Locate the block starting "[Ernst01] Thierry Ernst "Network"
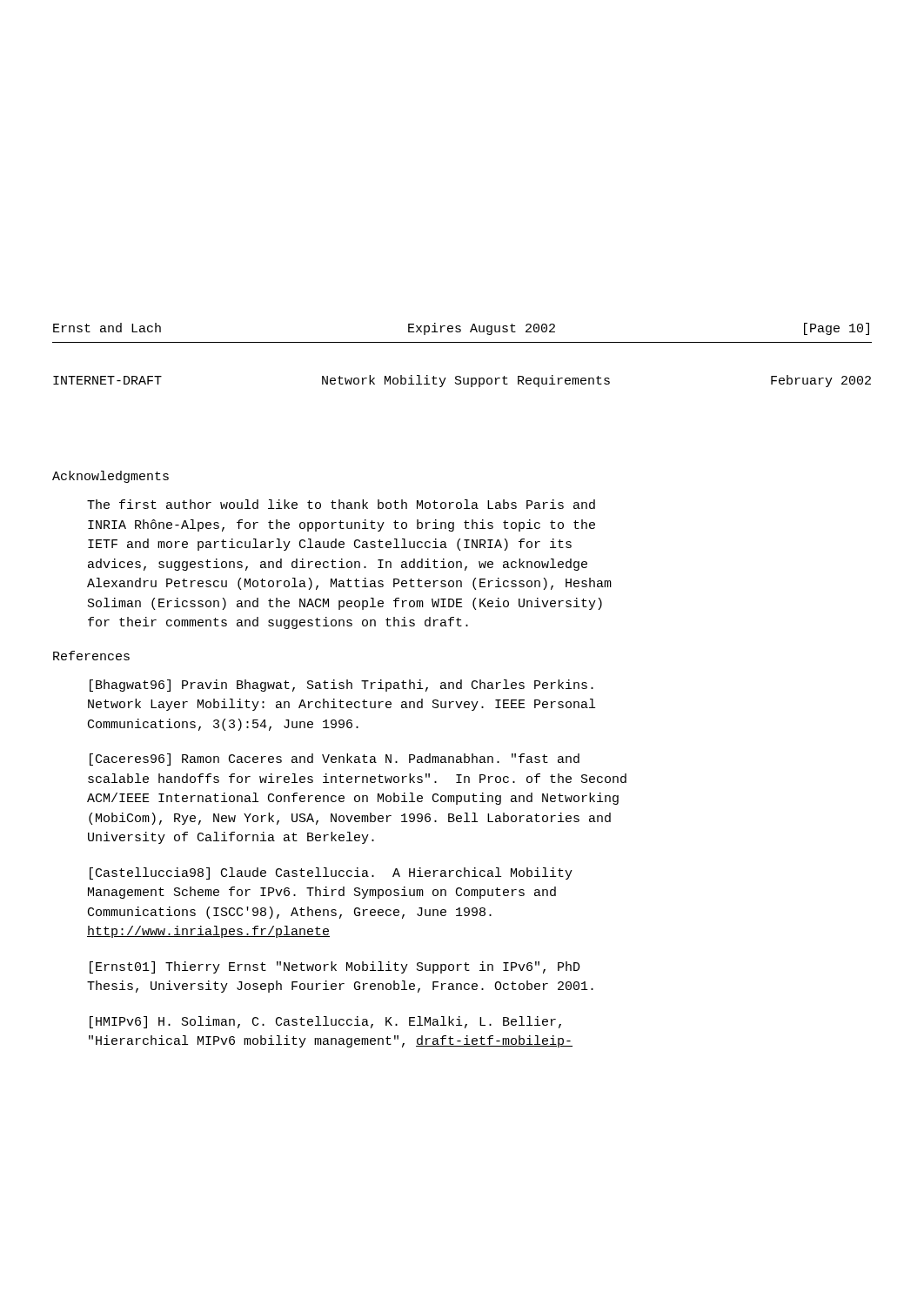 342,977
